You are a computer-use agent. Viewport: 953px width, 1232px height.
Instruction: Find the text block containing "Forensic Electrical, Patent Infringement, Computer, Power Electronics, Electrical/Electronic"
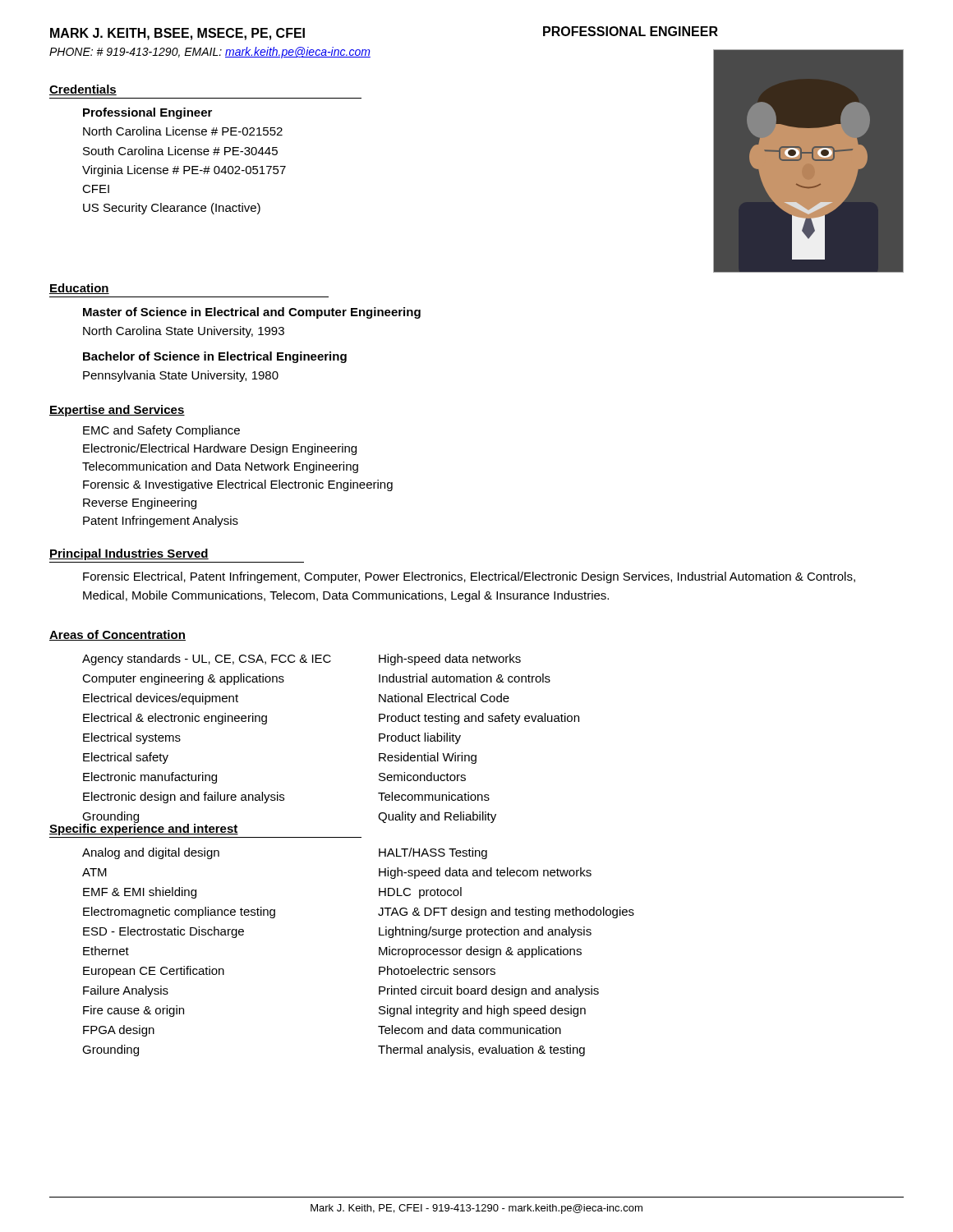(x=469, y=586)
